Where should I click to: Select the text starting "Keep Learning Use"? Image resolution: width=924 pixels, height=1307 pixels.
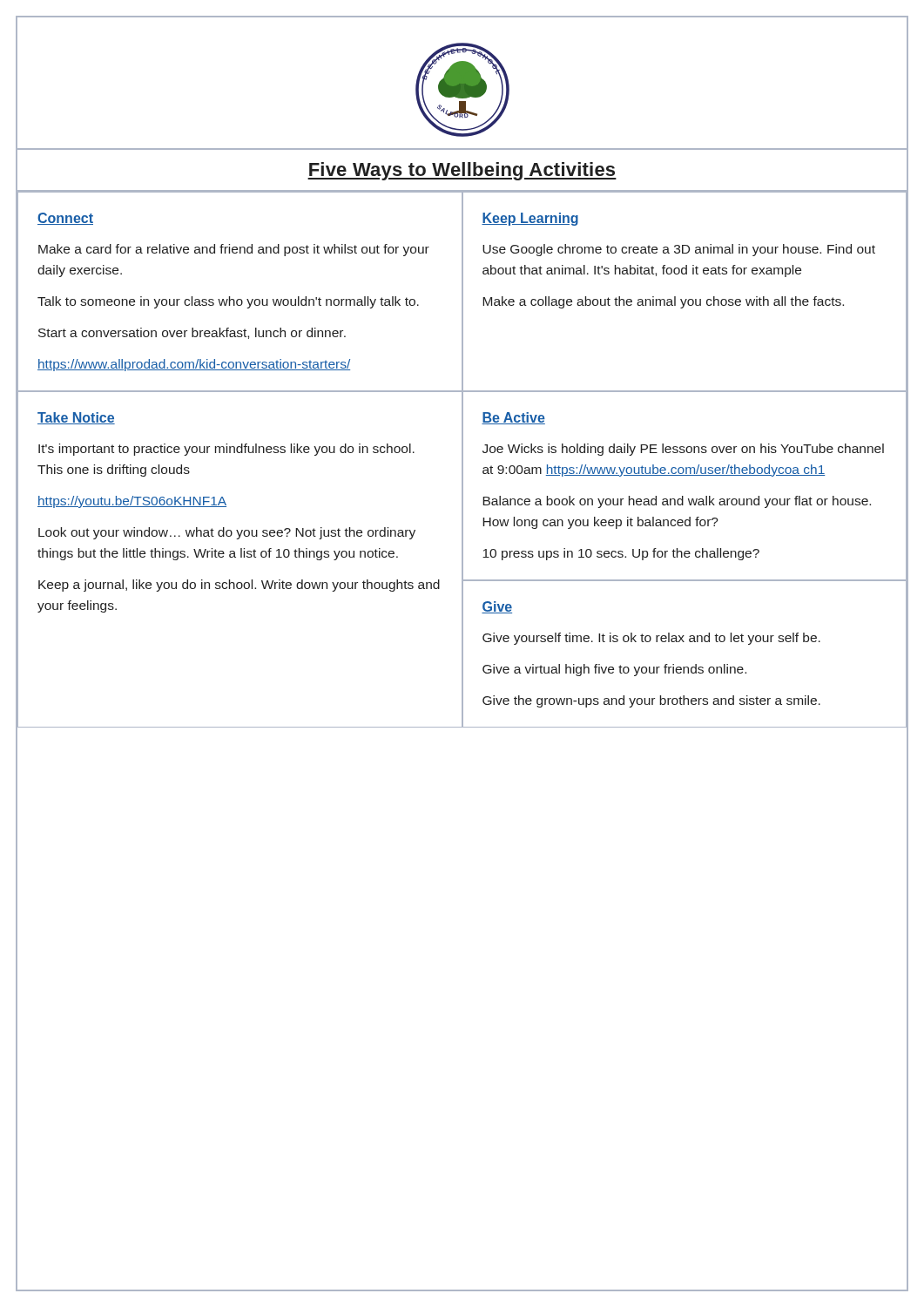tap(684, 260)
